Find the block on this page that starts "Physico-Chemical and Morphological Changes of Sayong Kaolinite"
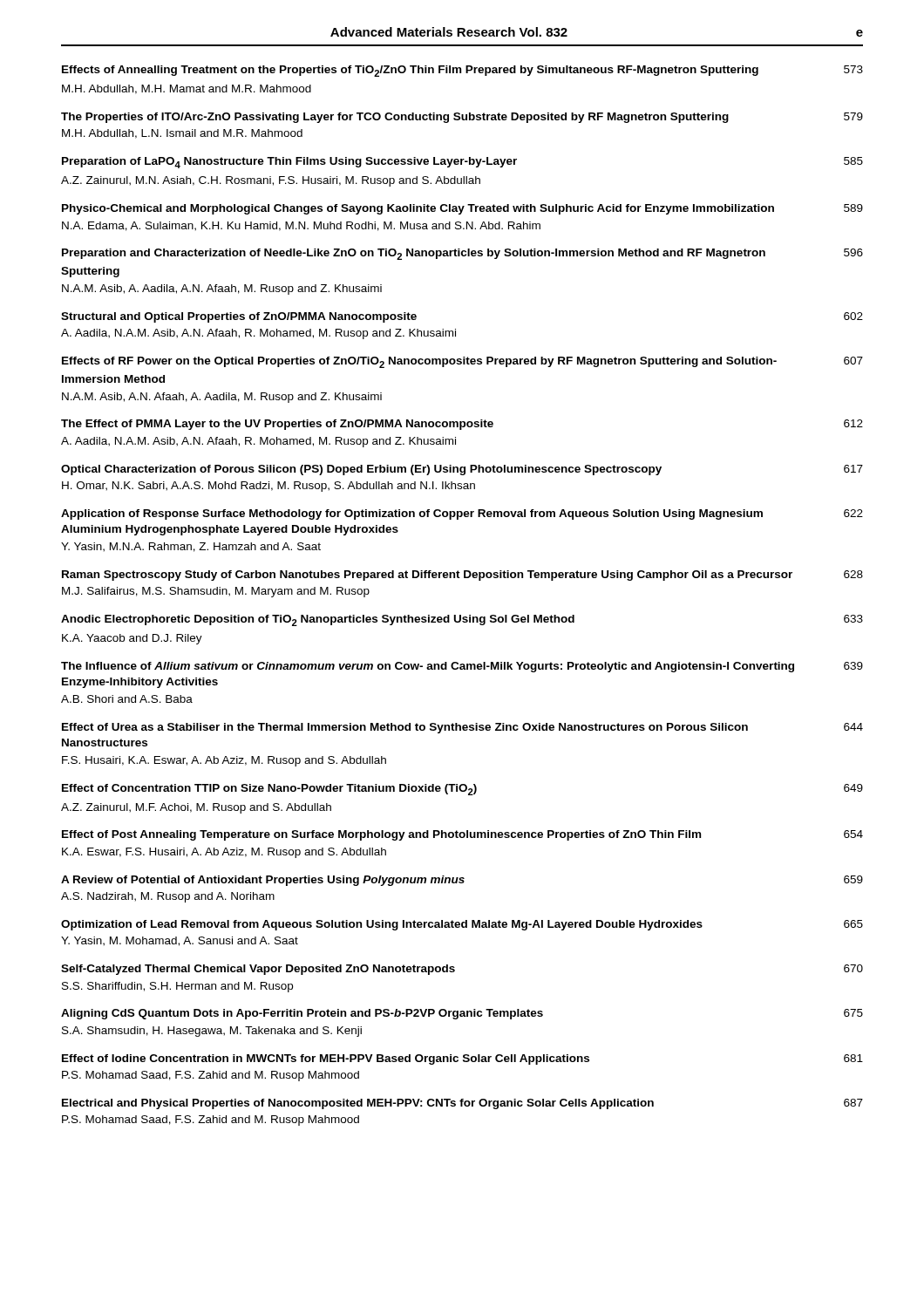 click(x=462, y=217)
